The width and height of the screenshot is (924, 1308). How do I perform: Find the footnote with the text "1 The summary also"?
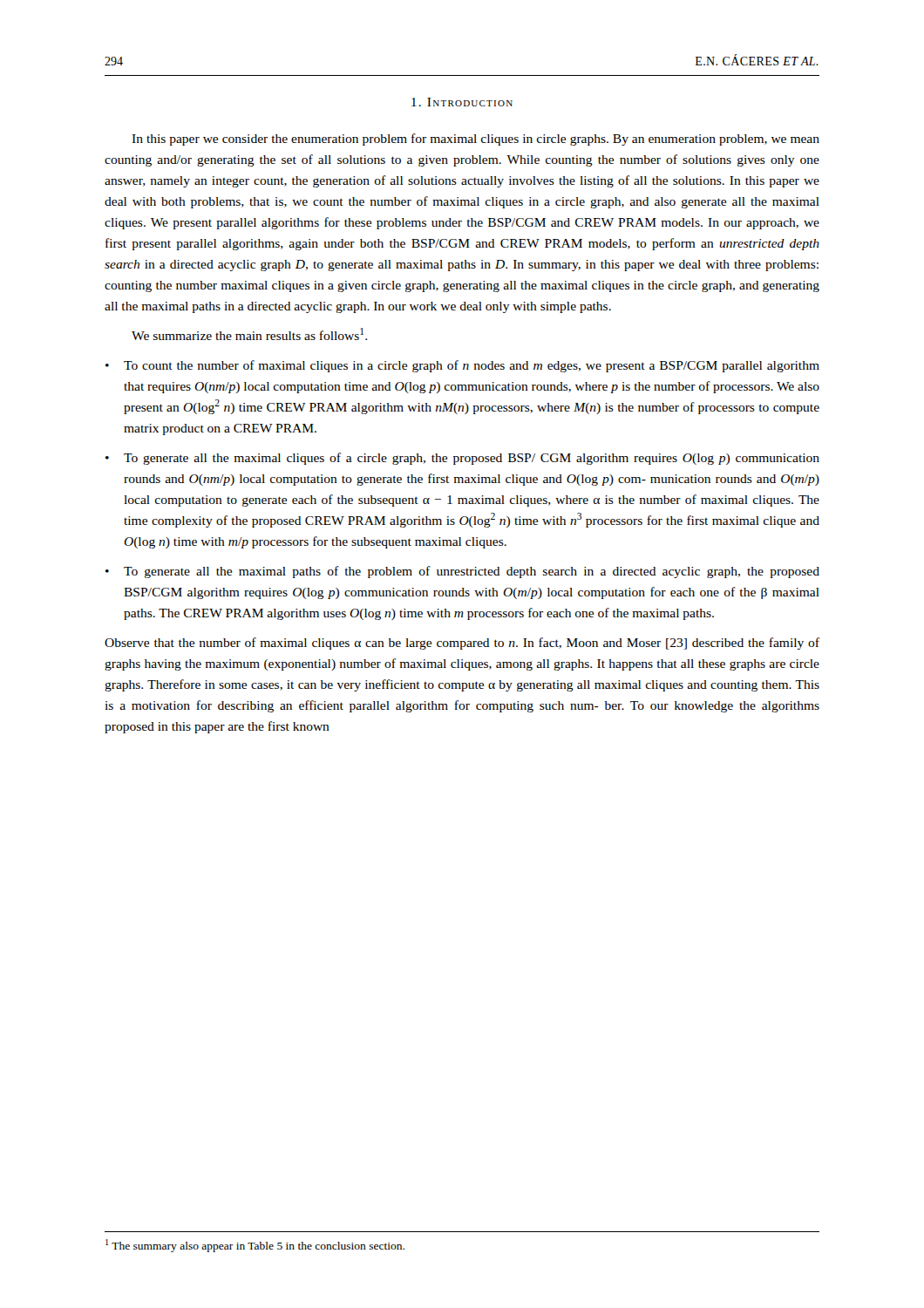pos(255,1245)
